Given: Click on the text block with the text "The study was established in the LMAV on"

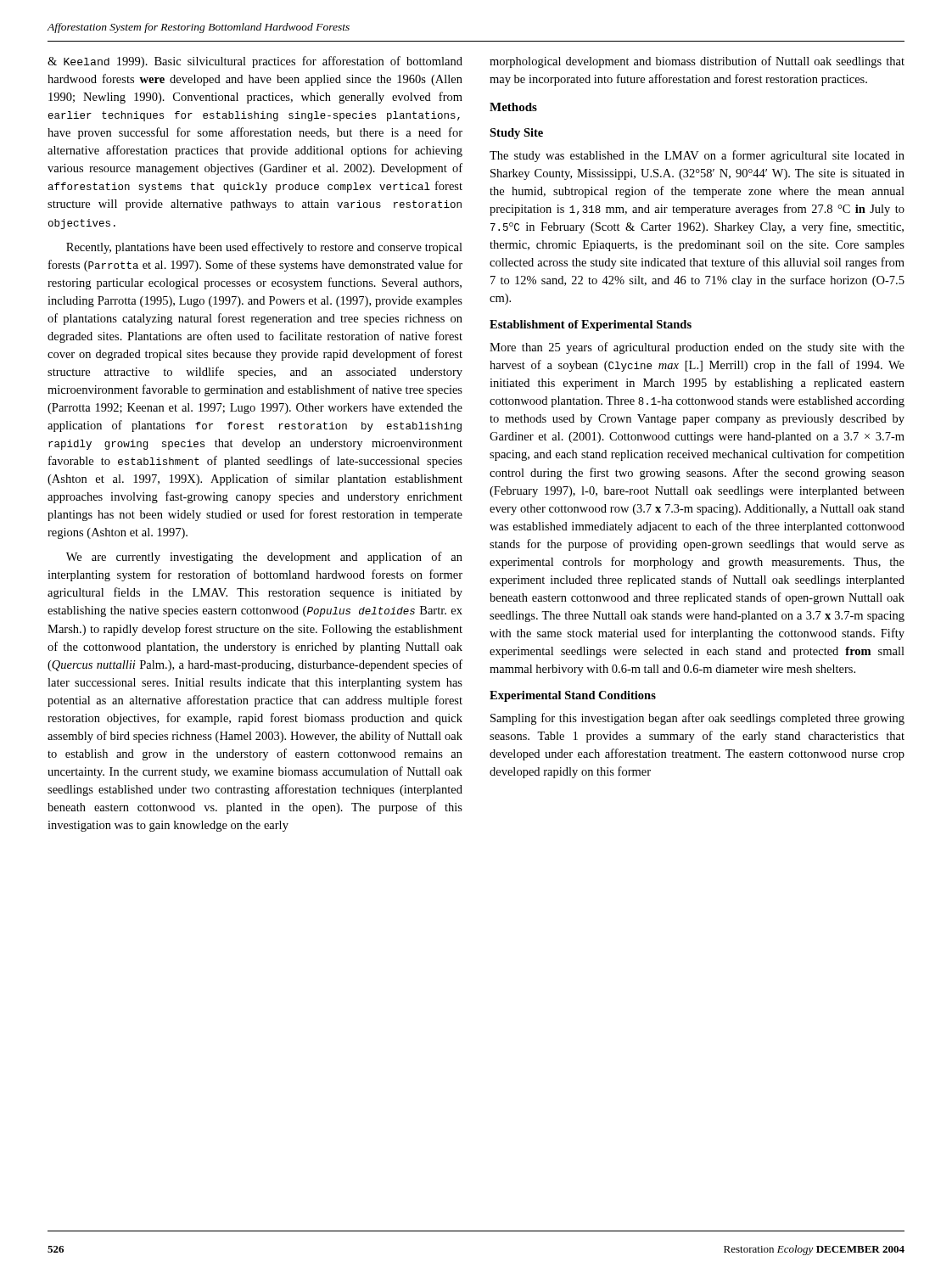Looking at the screenshot, I should click(x=697, y=227).
